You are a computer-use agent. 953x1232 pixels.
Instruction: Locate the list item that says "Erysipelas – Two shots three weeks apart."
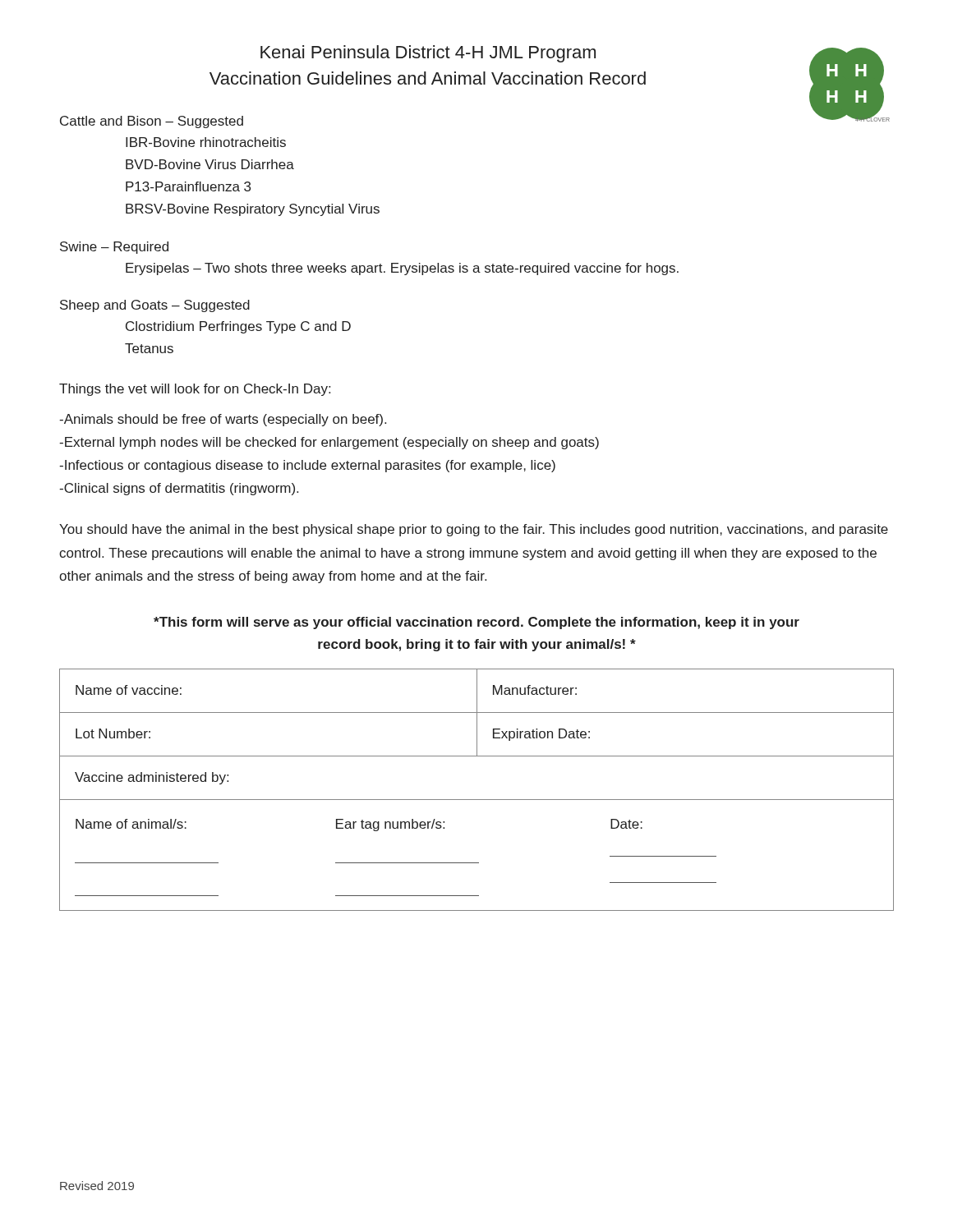(509, 268)
